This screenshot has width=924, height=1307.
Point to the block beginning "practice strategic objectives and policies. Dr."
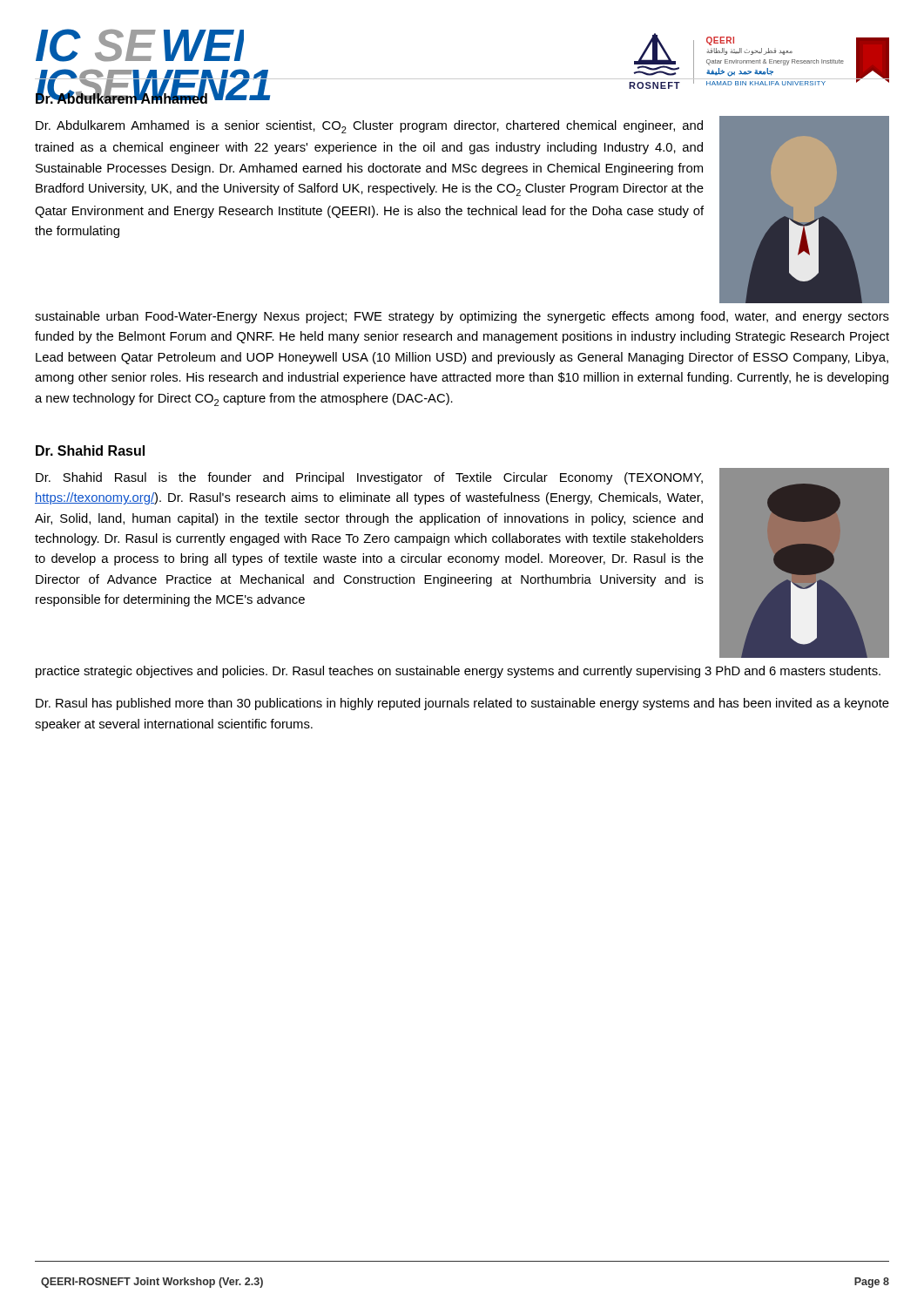[x=458, y=671]
